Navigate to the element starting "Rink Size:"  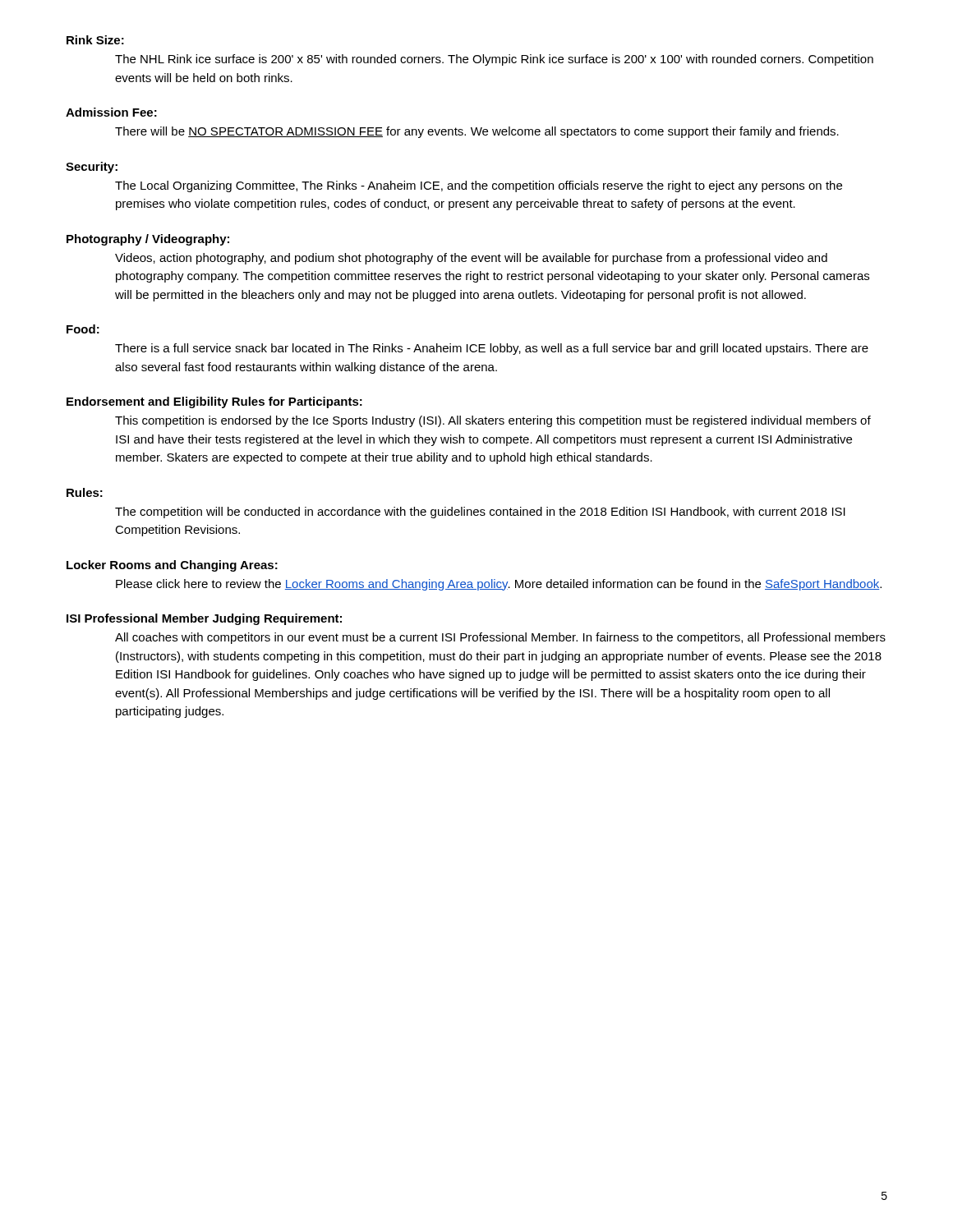pyautogui.click(x=95, y=40)
